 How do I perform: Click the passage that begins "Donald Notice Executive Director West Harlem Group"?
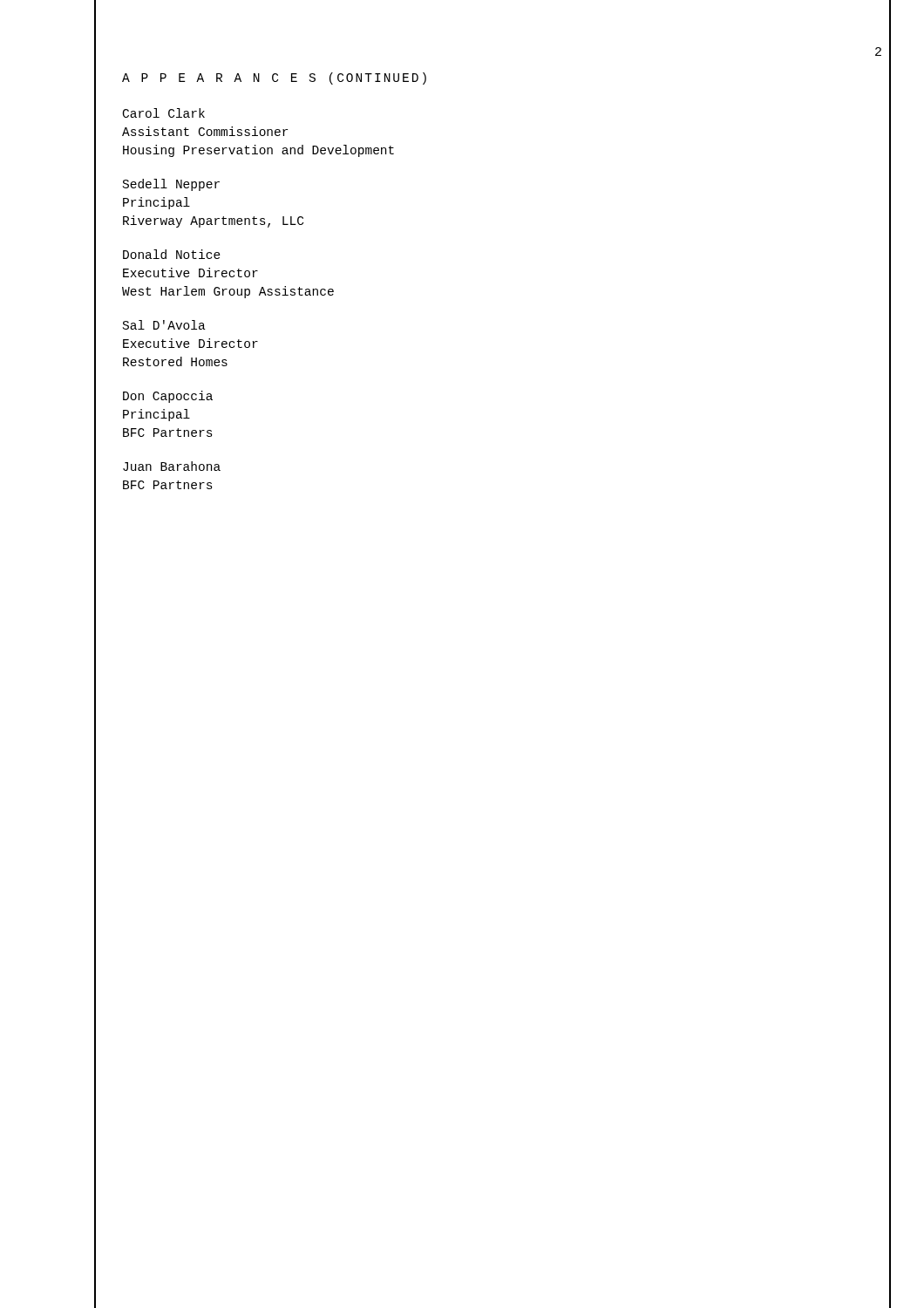pyautogui.click(x=228, y=274)
